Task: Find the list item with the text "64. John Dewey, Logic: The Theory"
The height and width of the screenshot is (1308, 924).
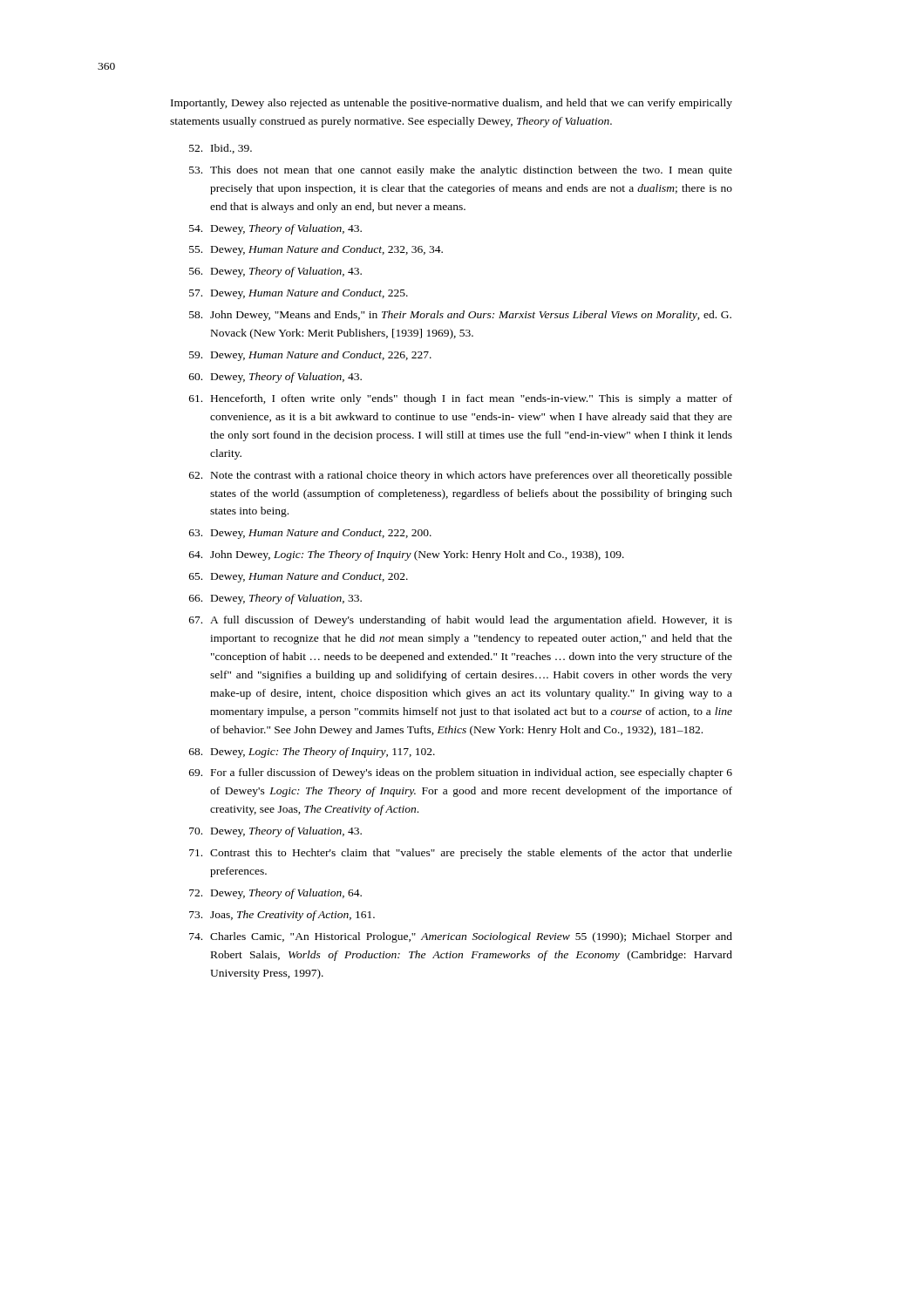Action: point(451,555)
